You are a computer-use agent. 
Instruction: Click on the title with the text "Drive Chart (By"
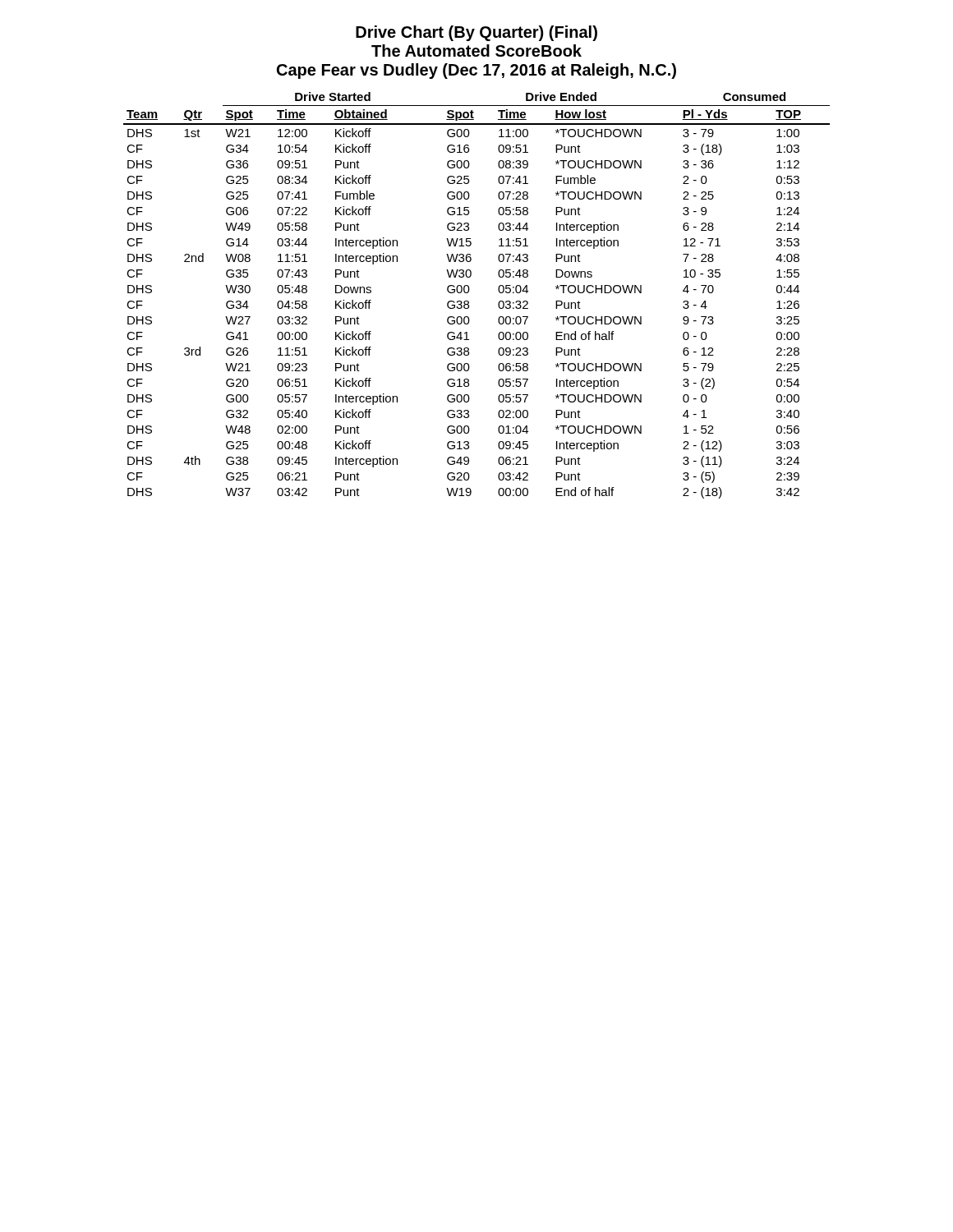[476, 51]
